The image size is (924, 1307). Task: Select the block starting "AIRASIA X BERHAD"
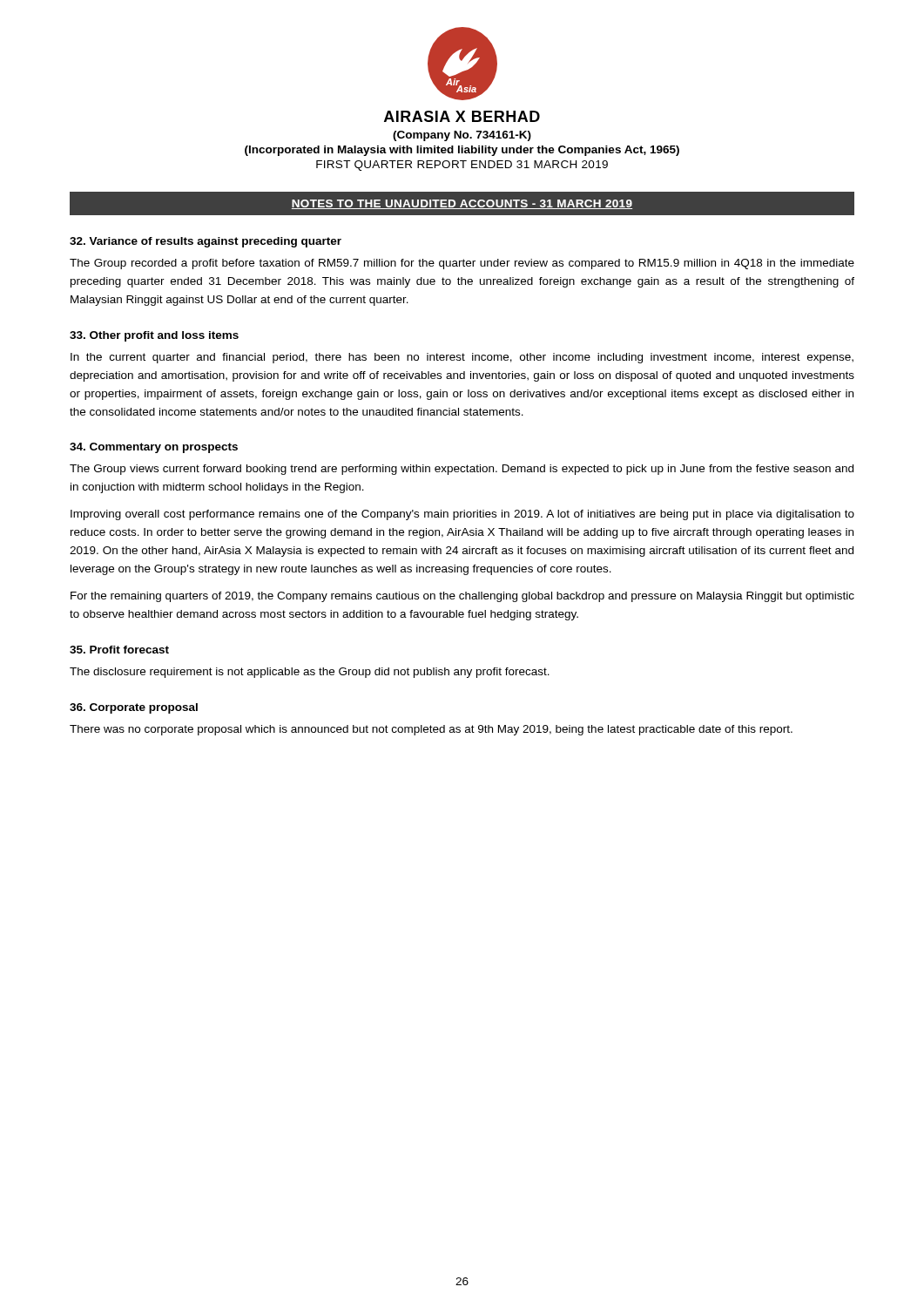(x=462, y=117)
